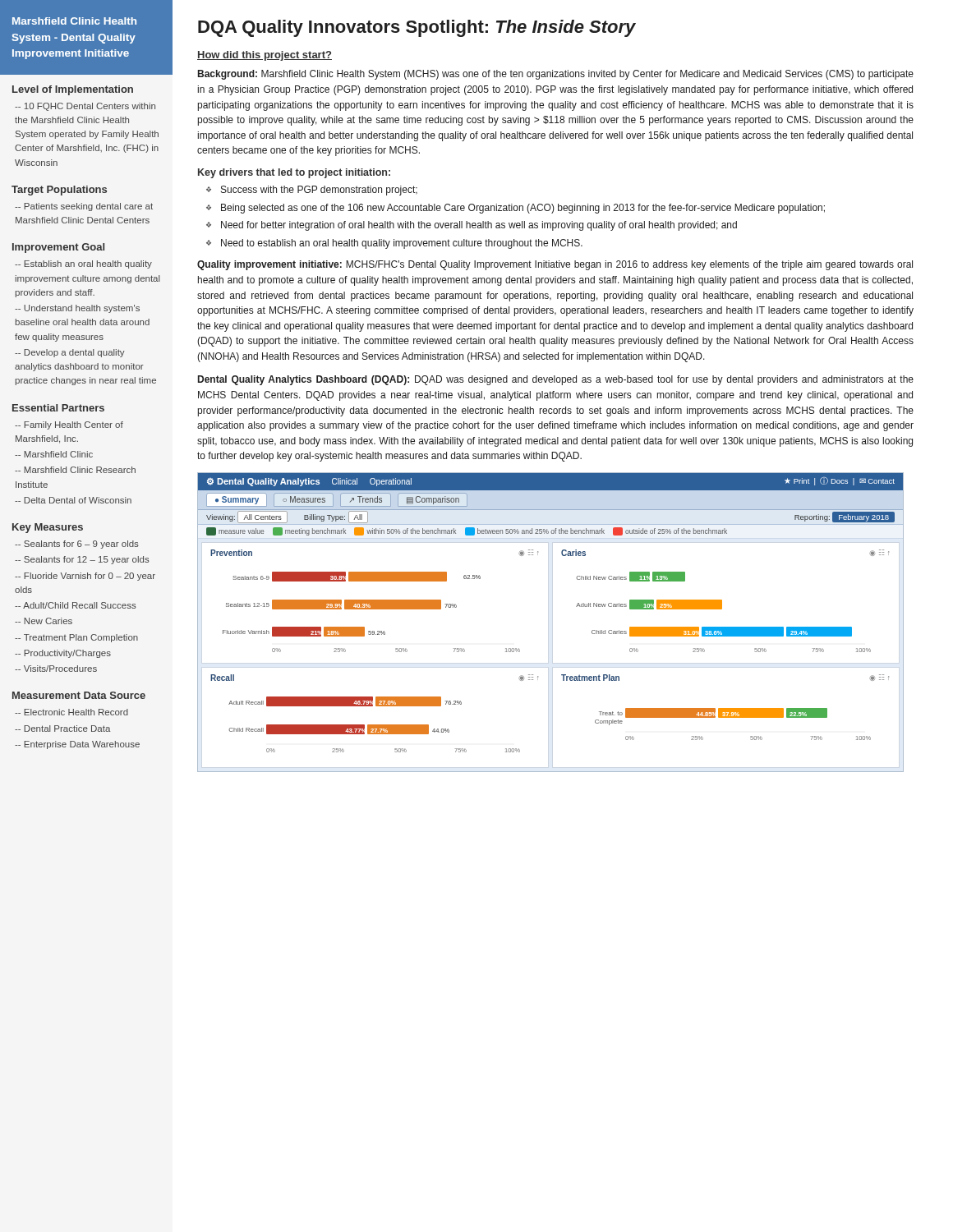Viewport: 953px width, 1232px height.
Task: Find the list item with the text "-- Productivity/Charges"
Action: (x=63, y=653)
